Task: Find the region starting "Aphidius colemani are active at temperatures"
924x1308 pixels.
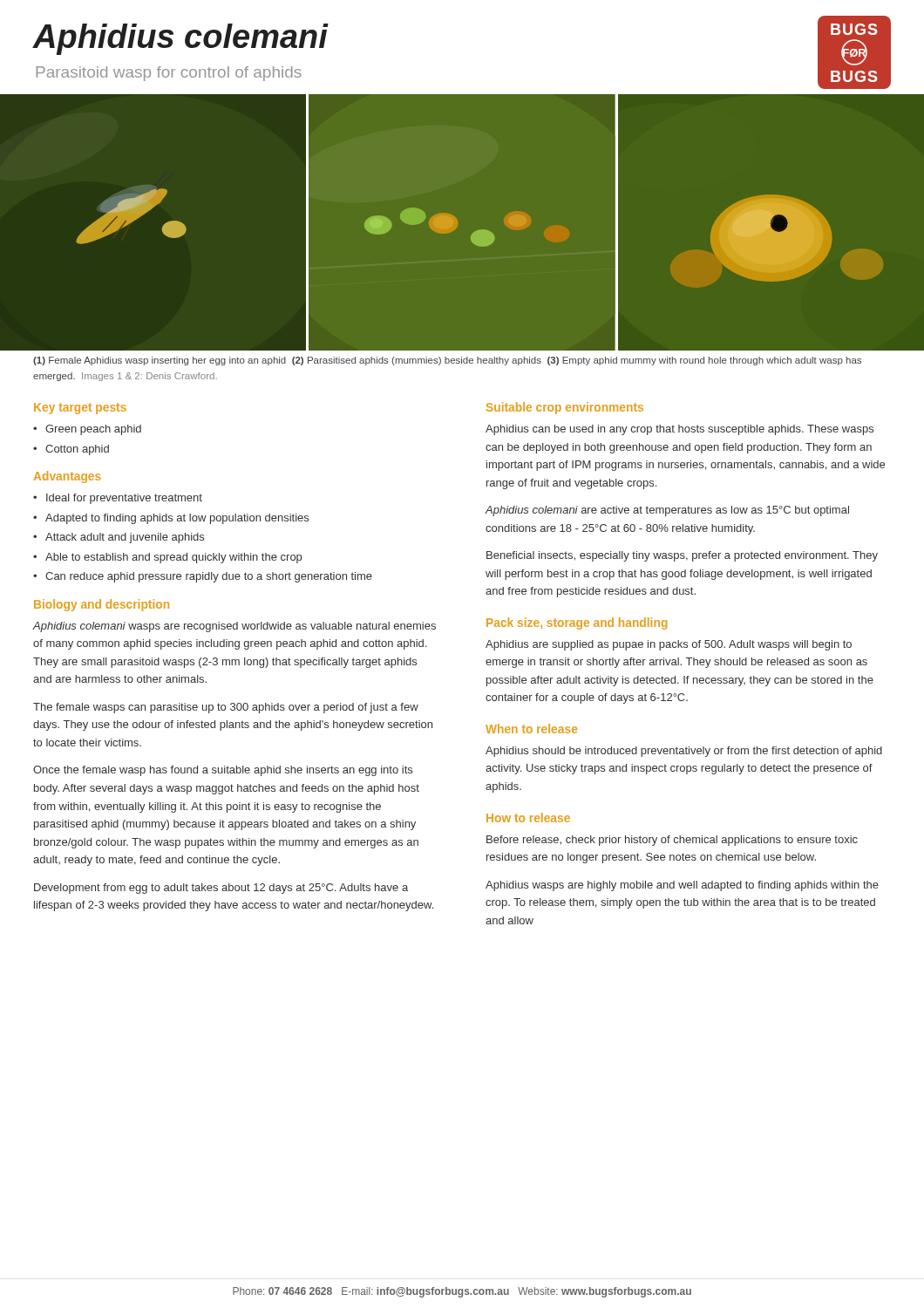Action: (668, 519)
